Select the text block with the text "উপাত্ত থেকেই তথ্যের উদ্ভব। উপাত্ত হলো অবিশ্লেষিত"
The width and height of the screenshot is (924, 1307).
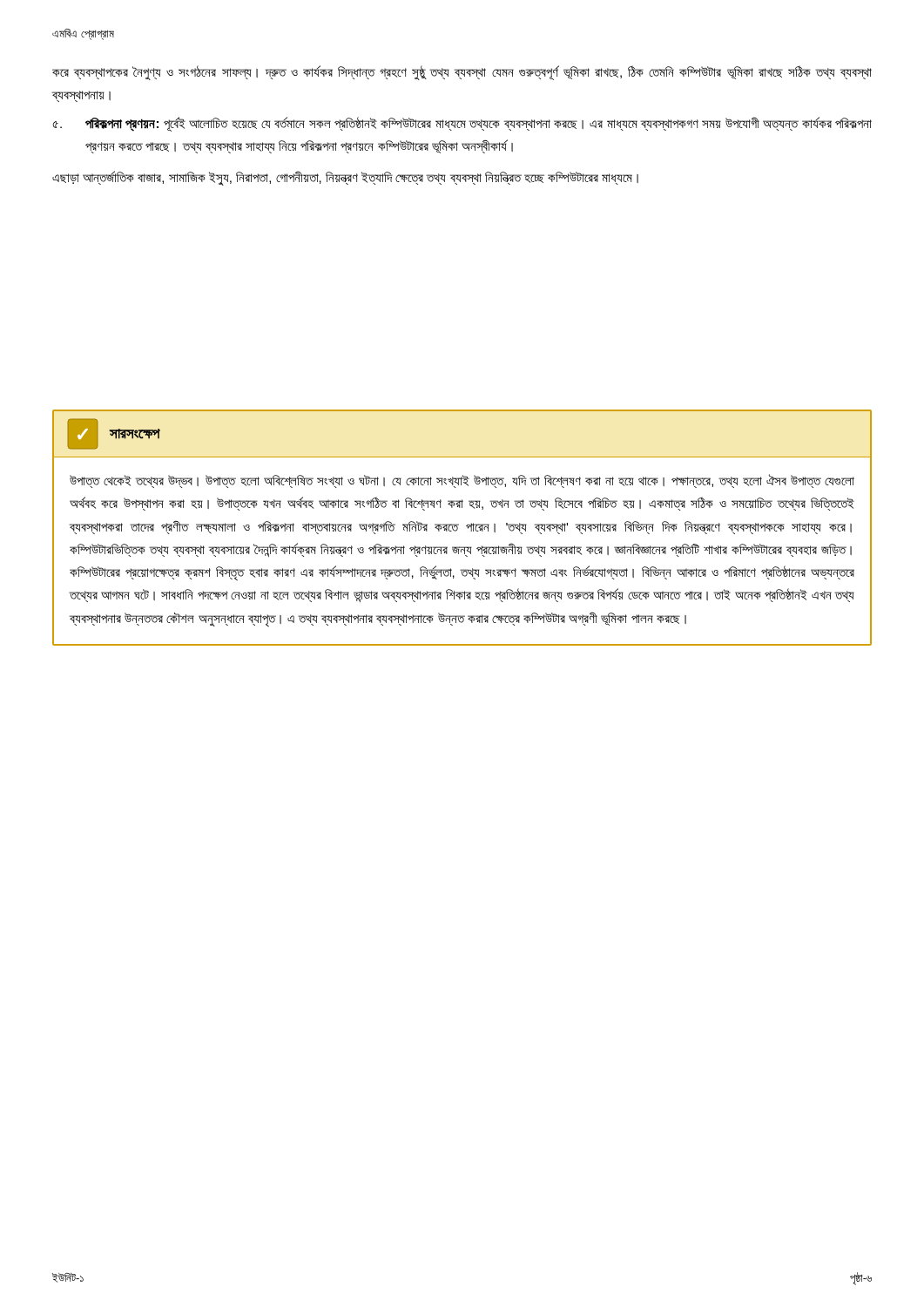[462, 549]
